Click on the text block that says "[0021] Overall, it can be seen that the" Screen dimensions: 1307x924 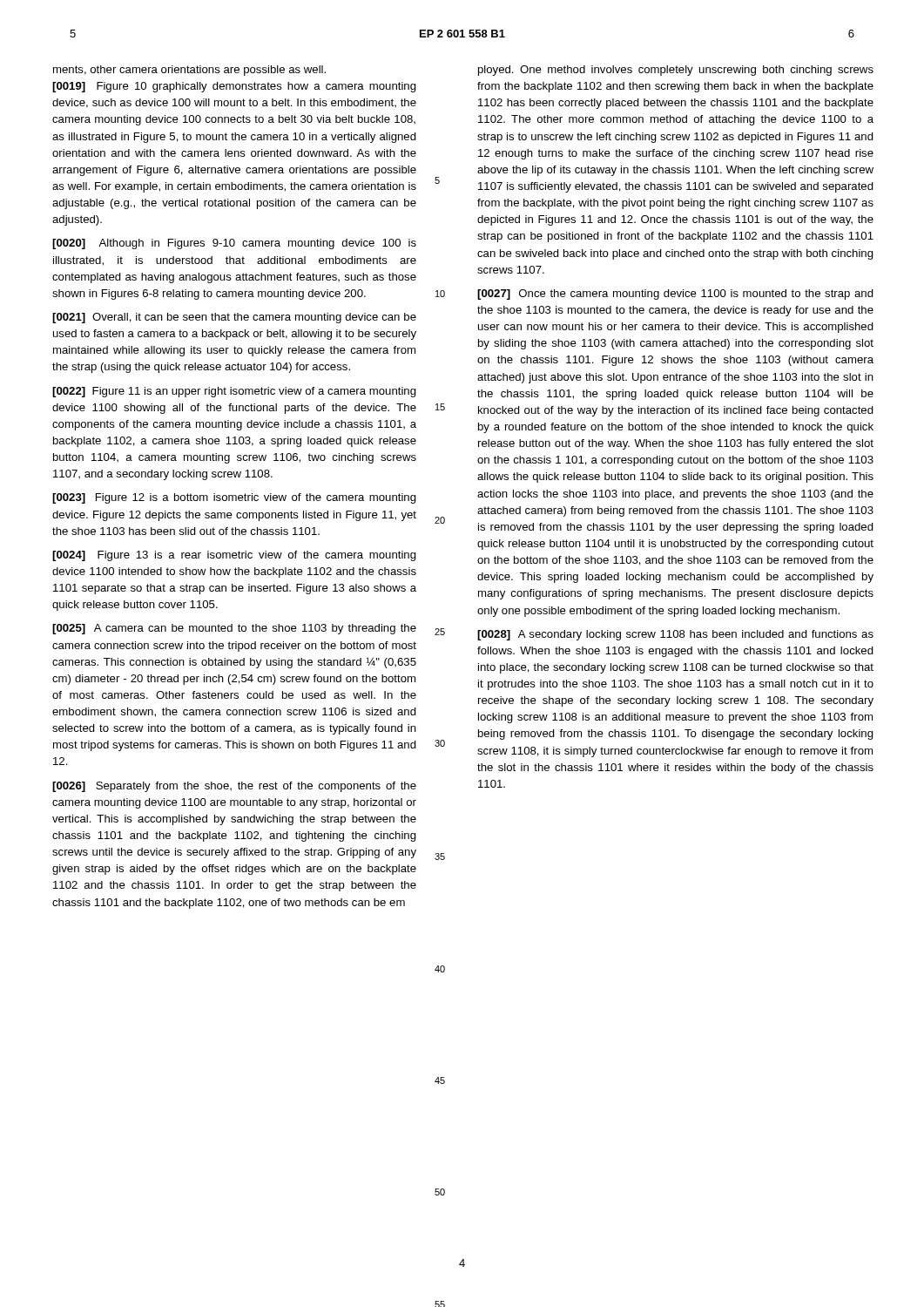click(x=234, y=342)
